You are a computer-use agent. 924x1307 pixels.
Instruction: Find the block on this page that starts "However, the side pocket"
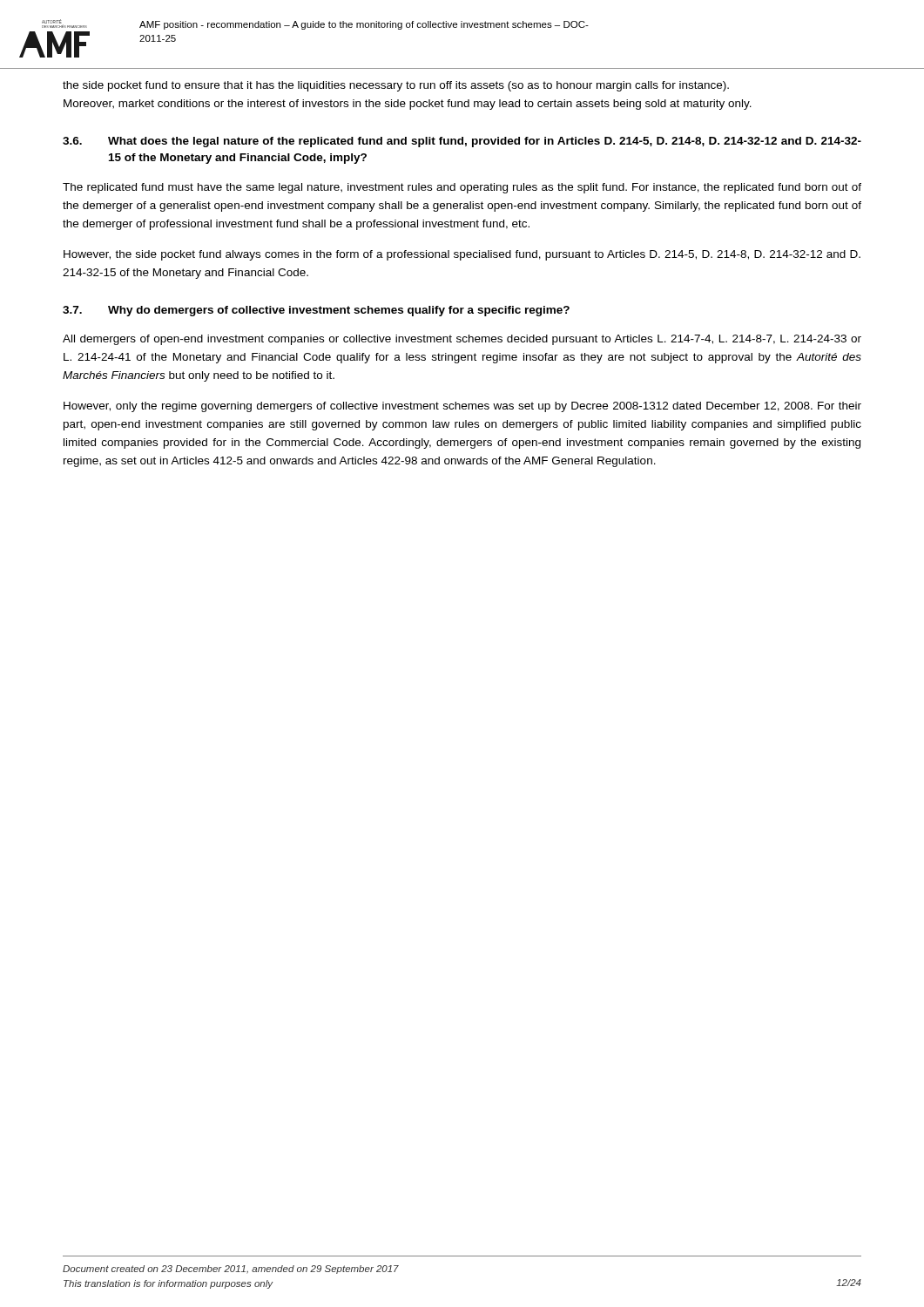click(x=462, y=263)
